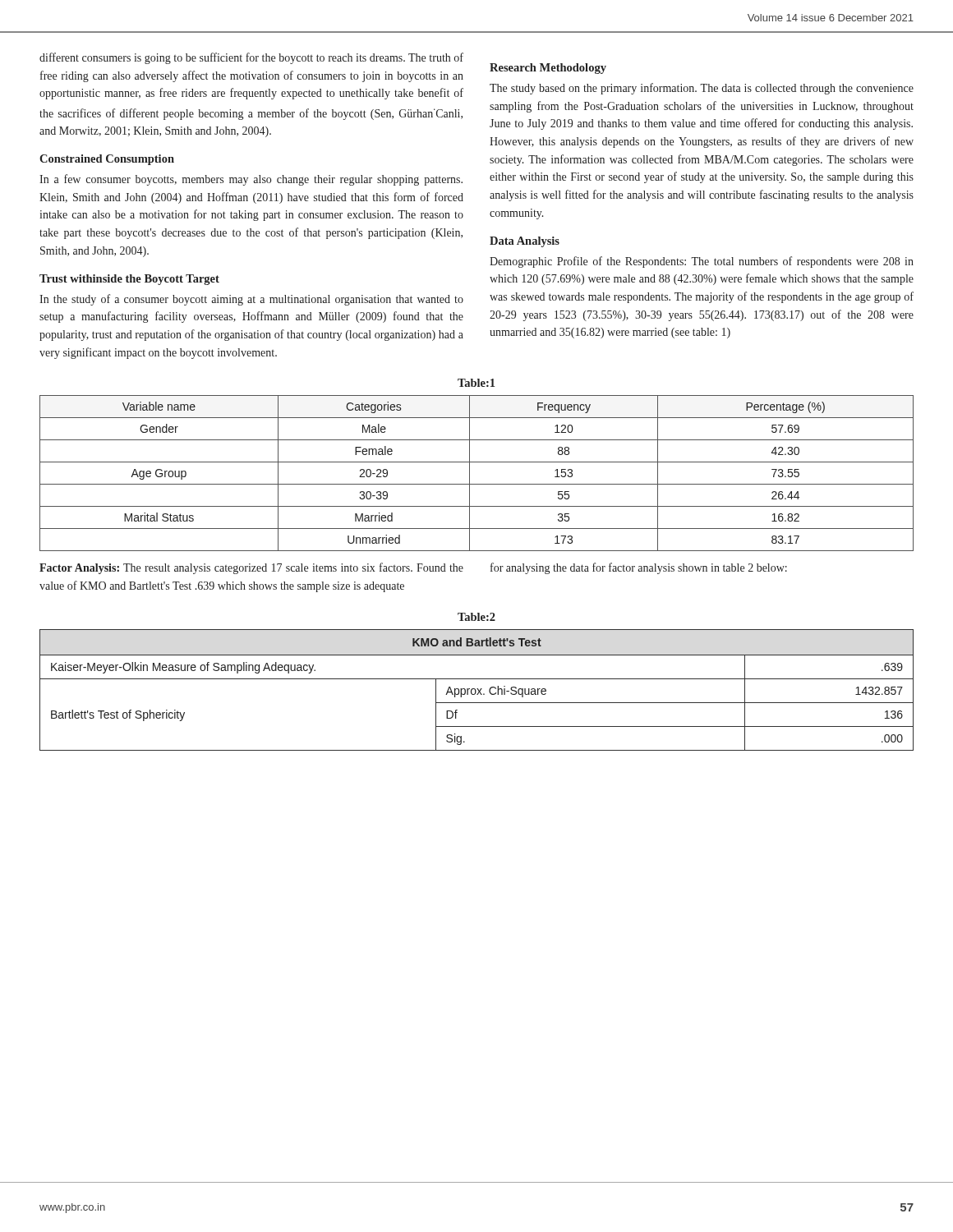Select the table that reads "Approx. Chi-Square"
953x1232 pixels.
(x=476, y=690)
